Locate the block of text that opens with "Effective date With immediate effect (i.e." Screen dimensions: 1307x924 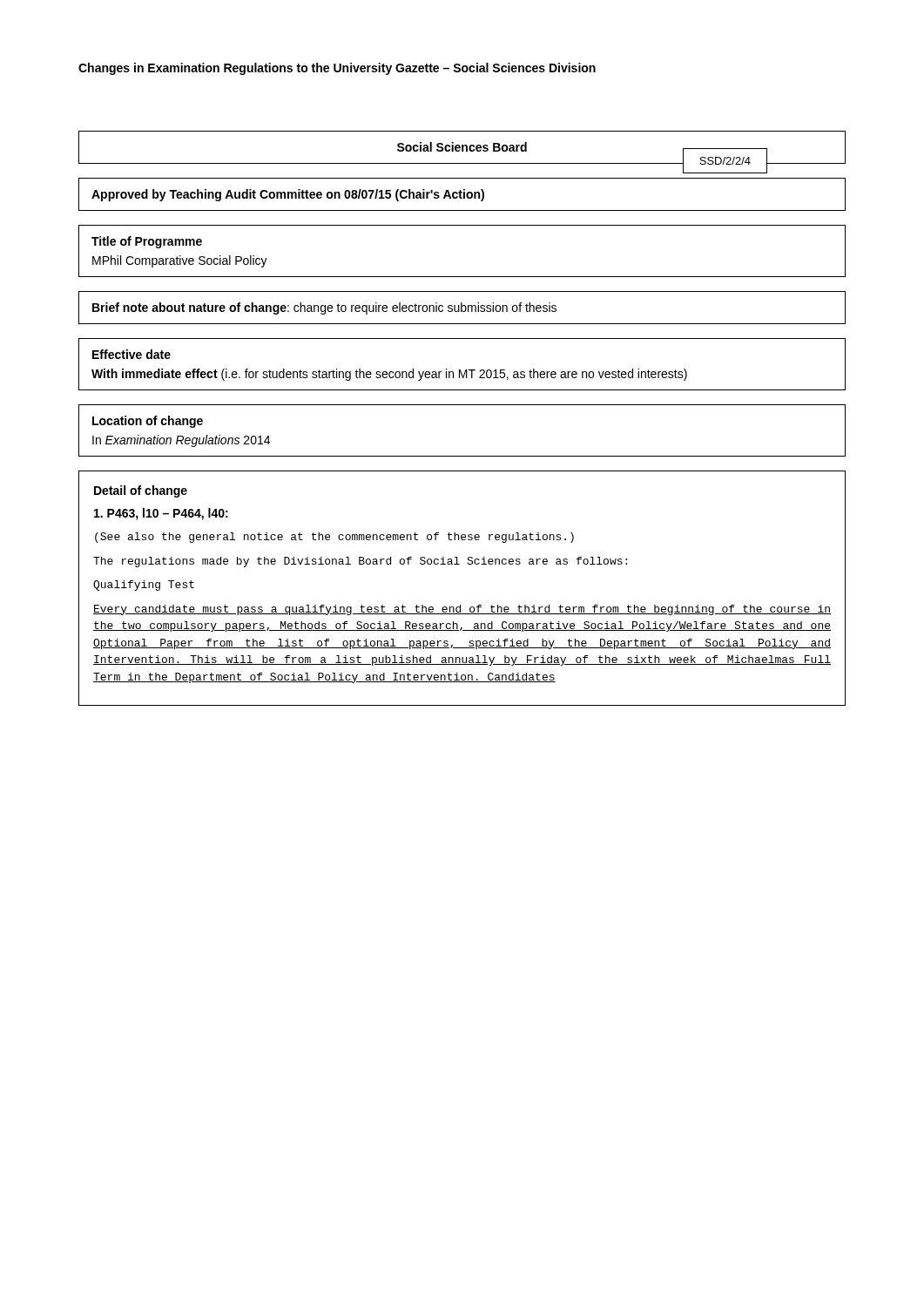tap(462, 364)
